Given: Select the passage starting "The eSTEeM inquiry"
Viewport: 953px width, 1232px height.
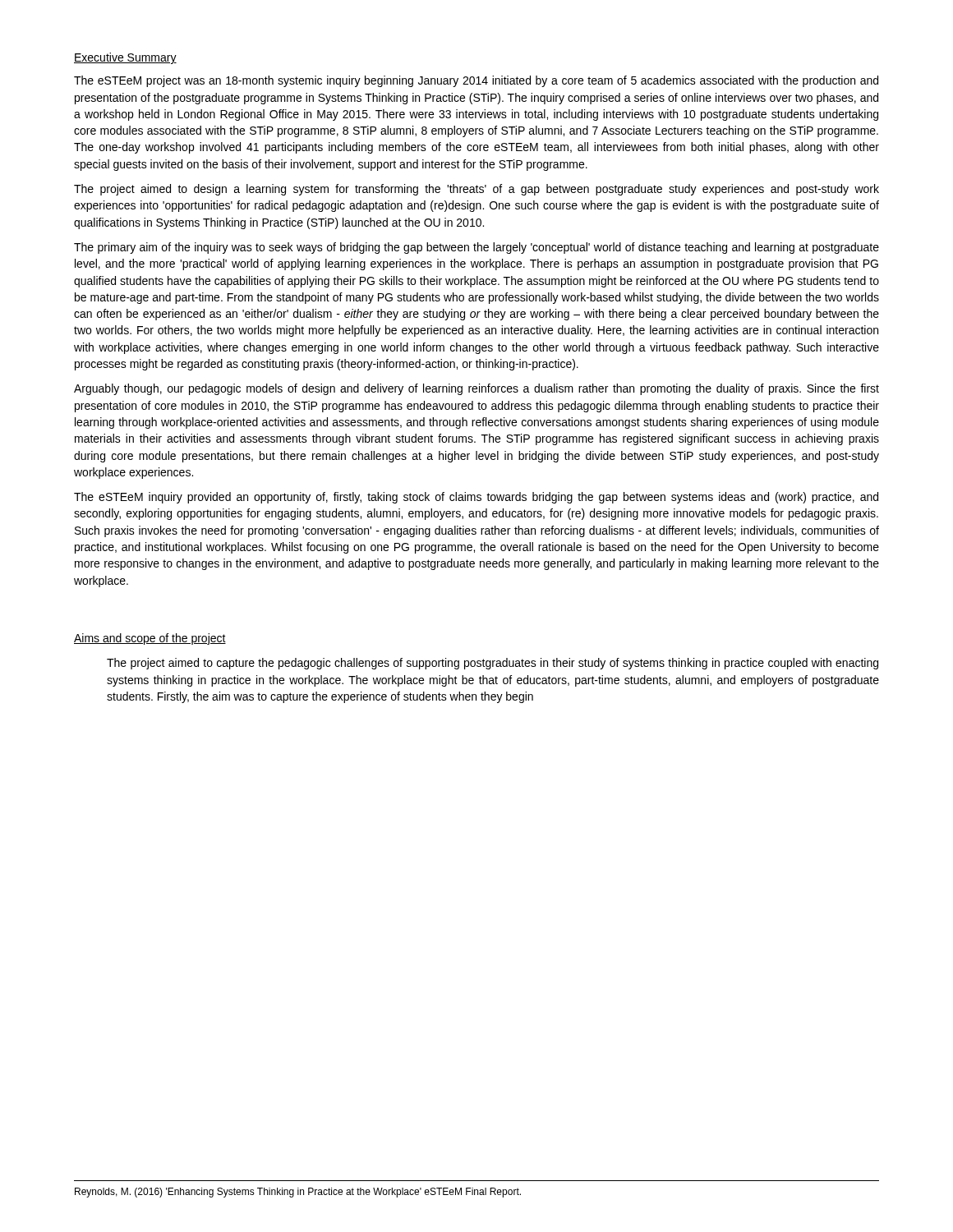Looking at the screenshot, I should click(x=476, y=539).
